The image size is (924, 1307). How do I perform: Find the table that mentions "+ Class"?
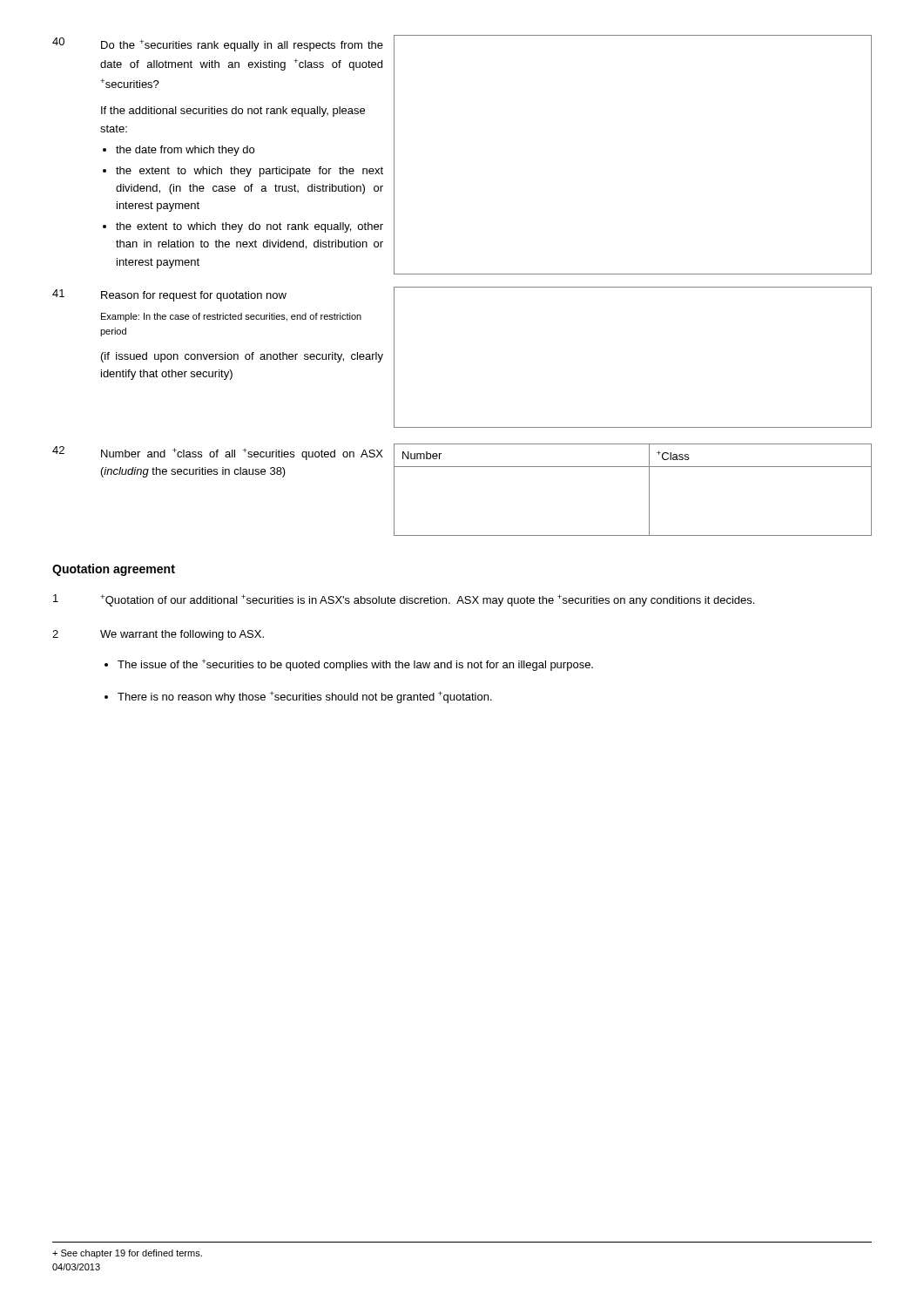(633, 490)
